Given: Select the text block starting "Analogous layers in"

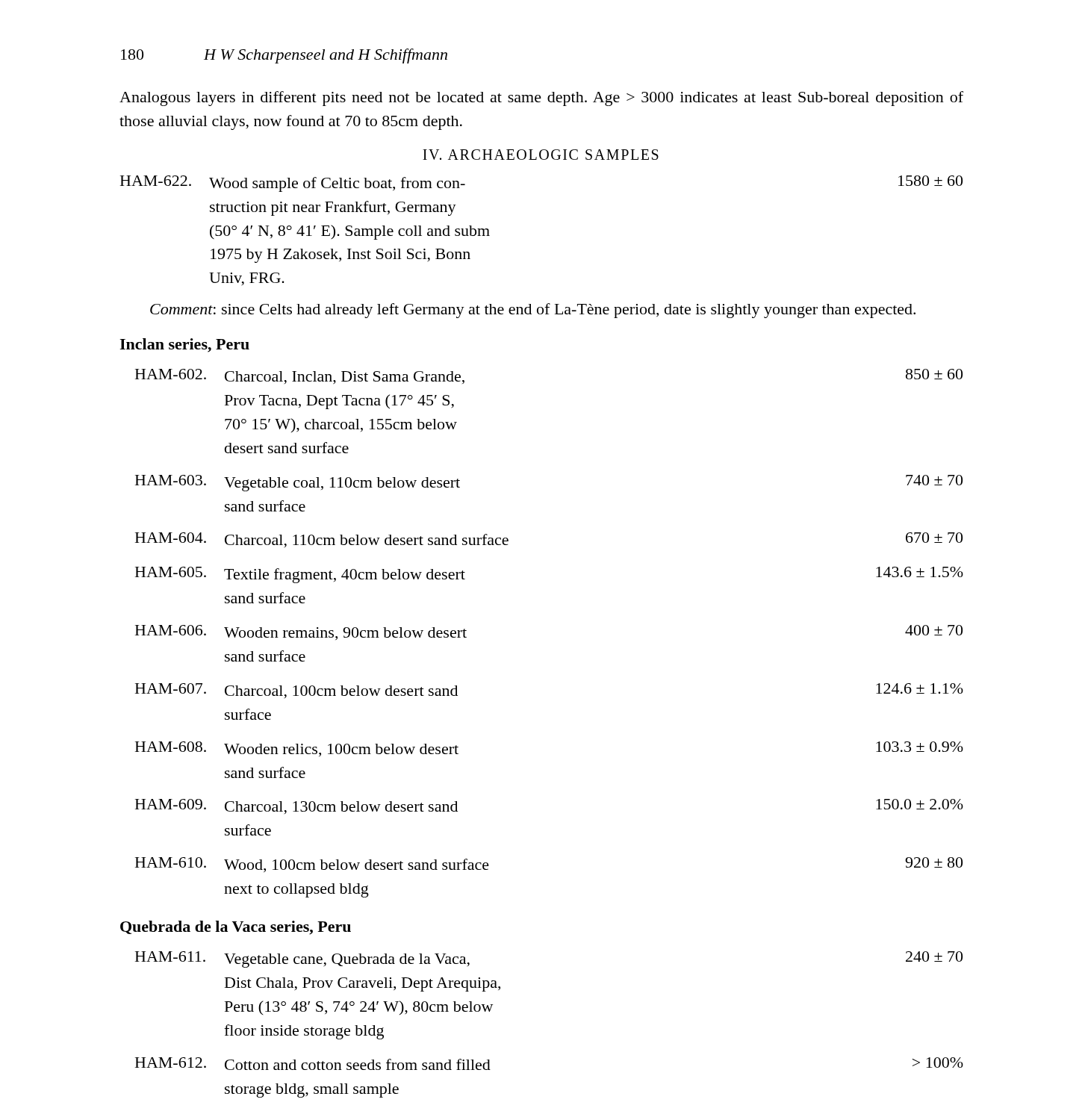Looking at the screenshot, I should (541, 109).
